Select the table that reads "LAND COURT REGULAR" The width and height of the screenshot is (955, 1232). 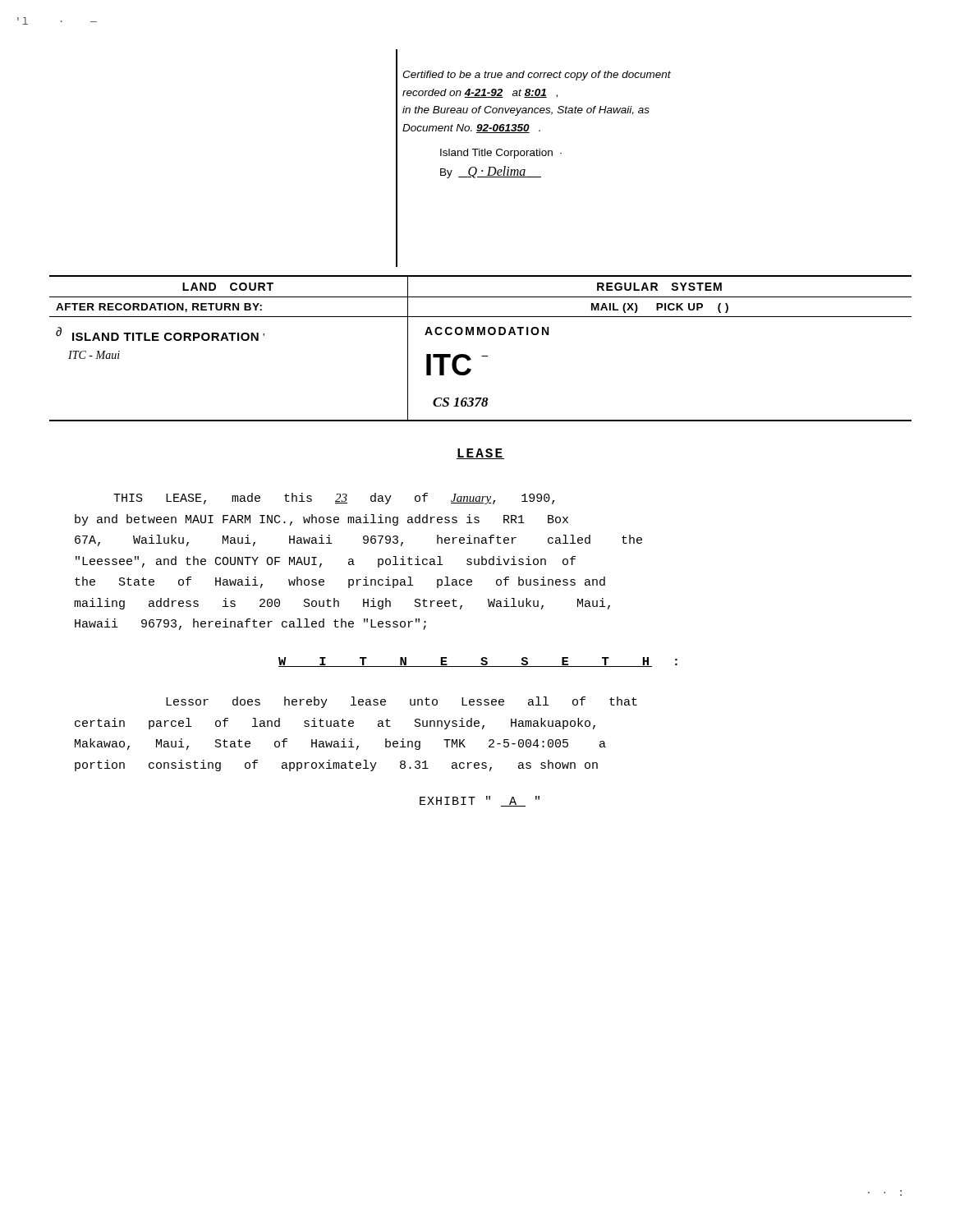480,348
